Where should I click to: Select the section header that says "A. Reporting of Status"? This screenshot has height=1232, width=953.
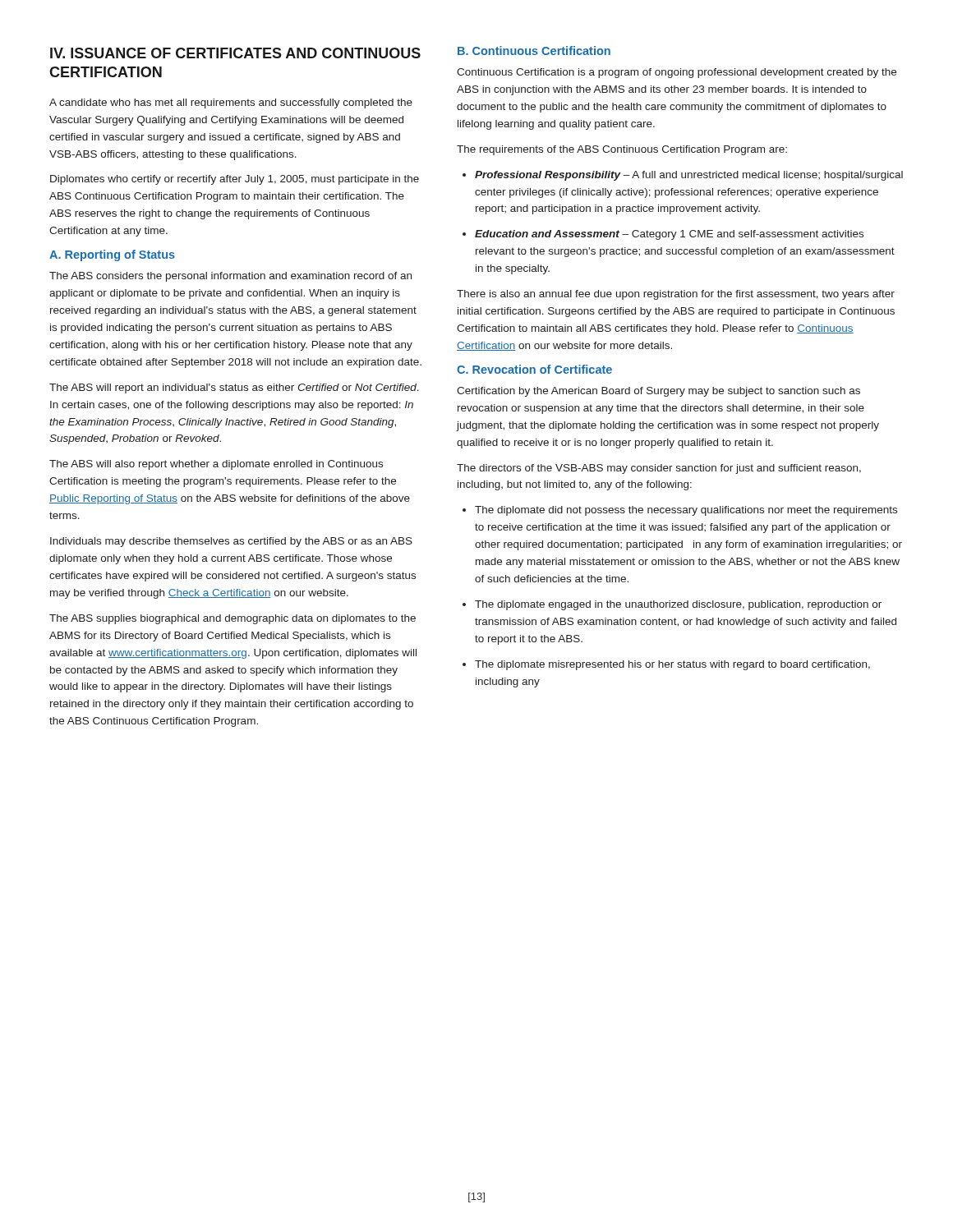pos(112,255)
